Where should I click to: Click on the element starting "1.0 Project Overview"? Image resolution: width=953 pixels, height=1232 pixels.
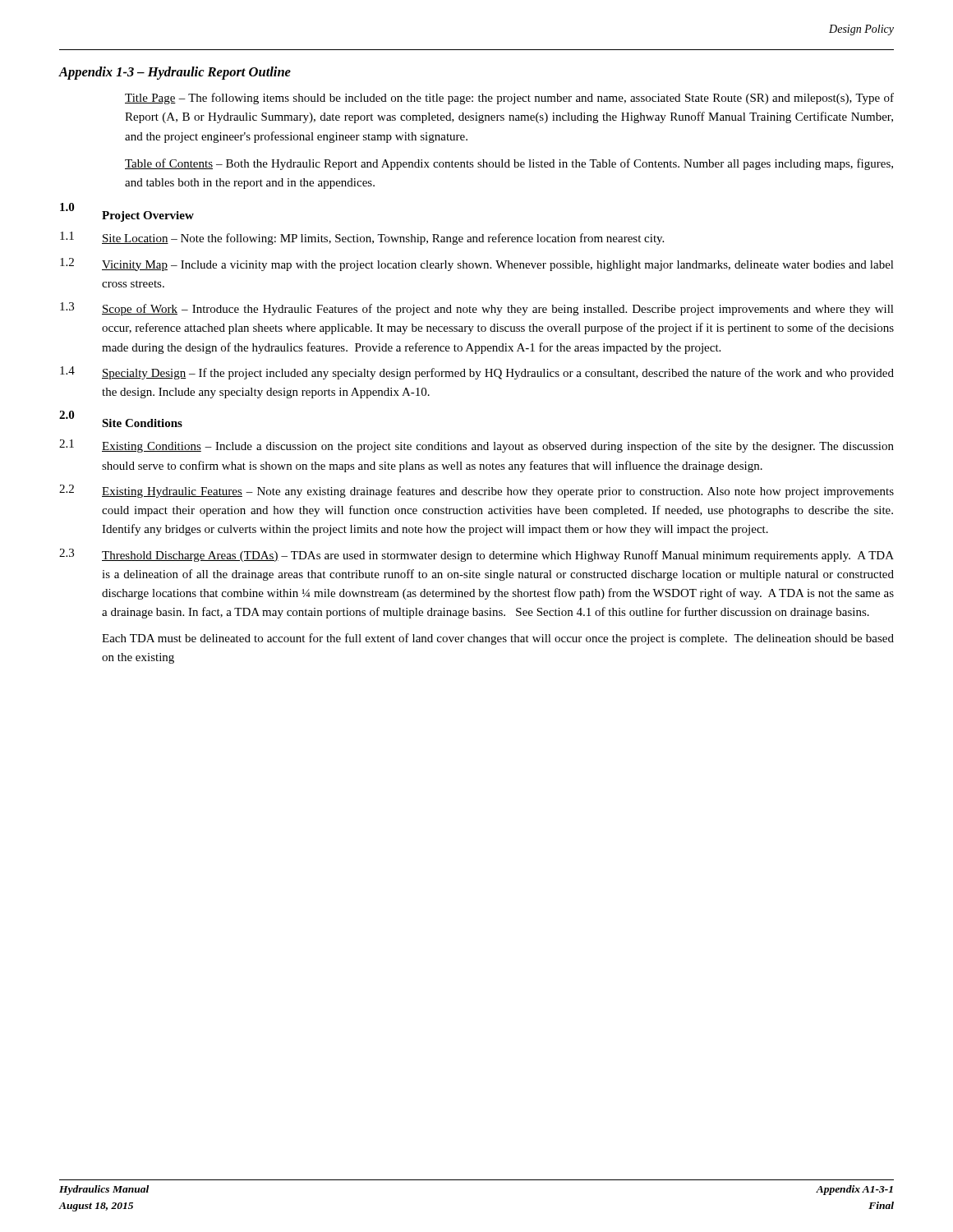pos(126,212)
